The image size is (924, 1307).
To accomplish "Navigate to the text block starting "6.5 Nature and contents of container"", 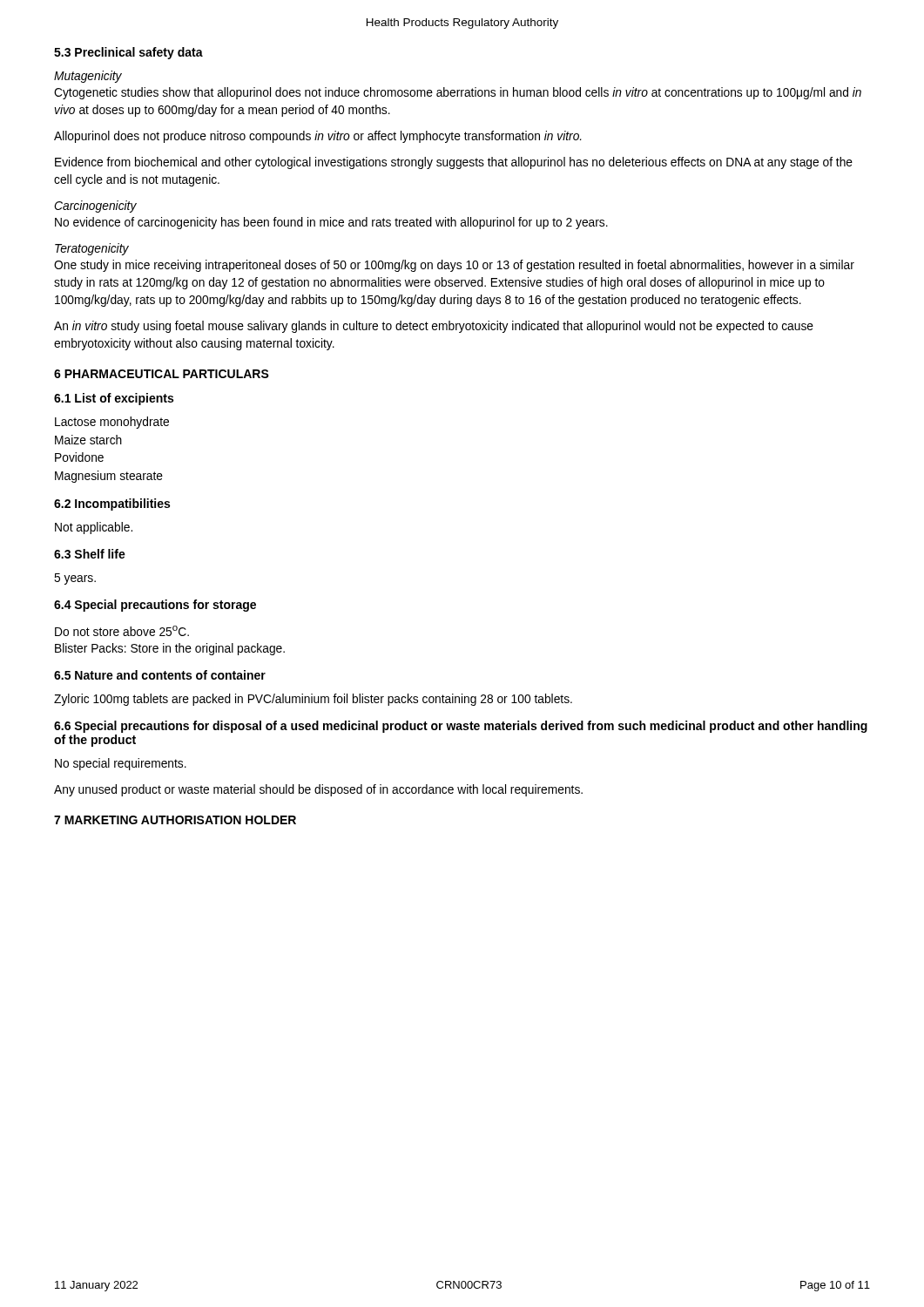I will (160, 676).
